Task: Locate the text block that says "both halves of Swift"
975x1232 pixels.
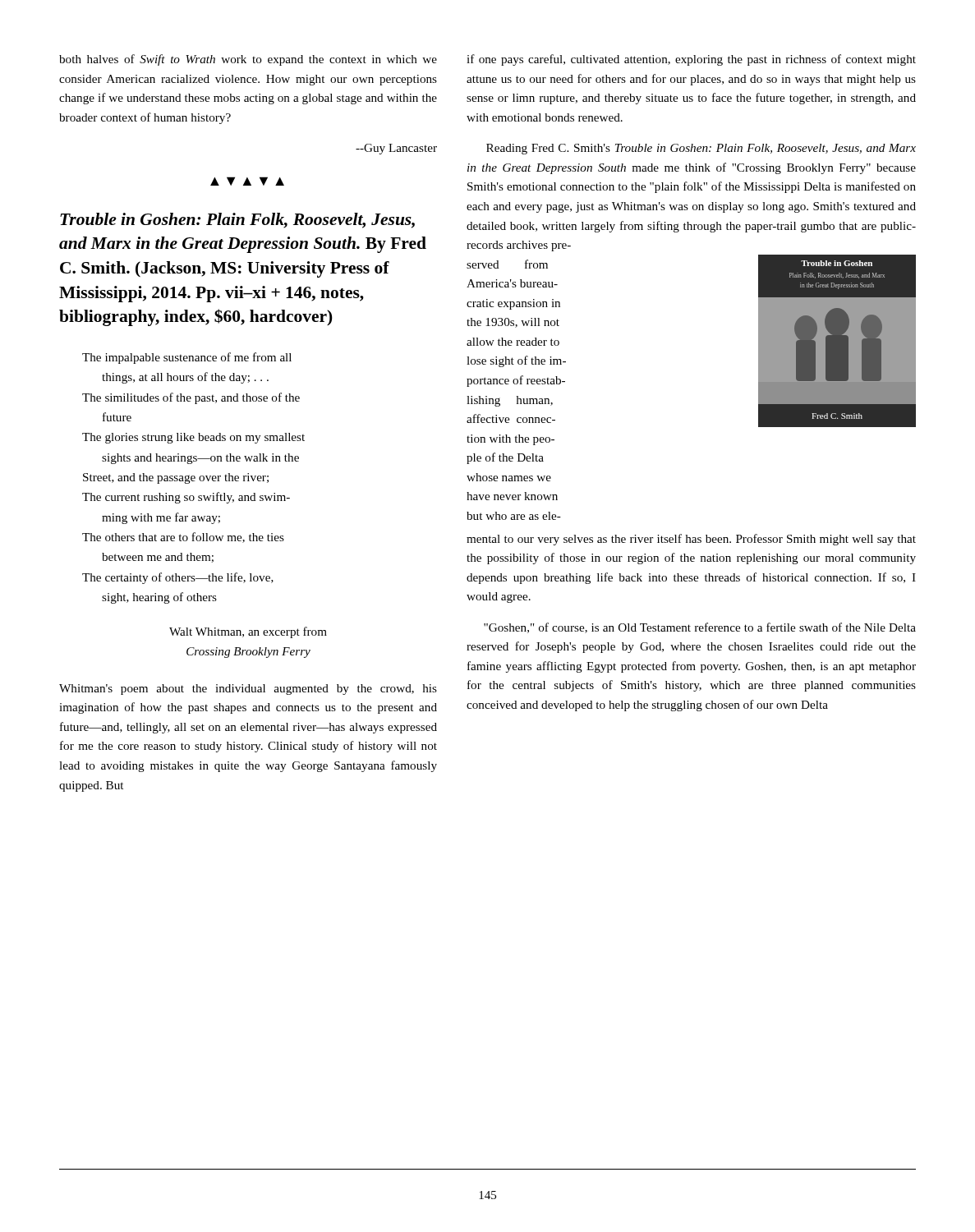Action: (x=248, y=88)
